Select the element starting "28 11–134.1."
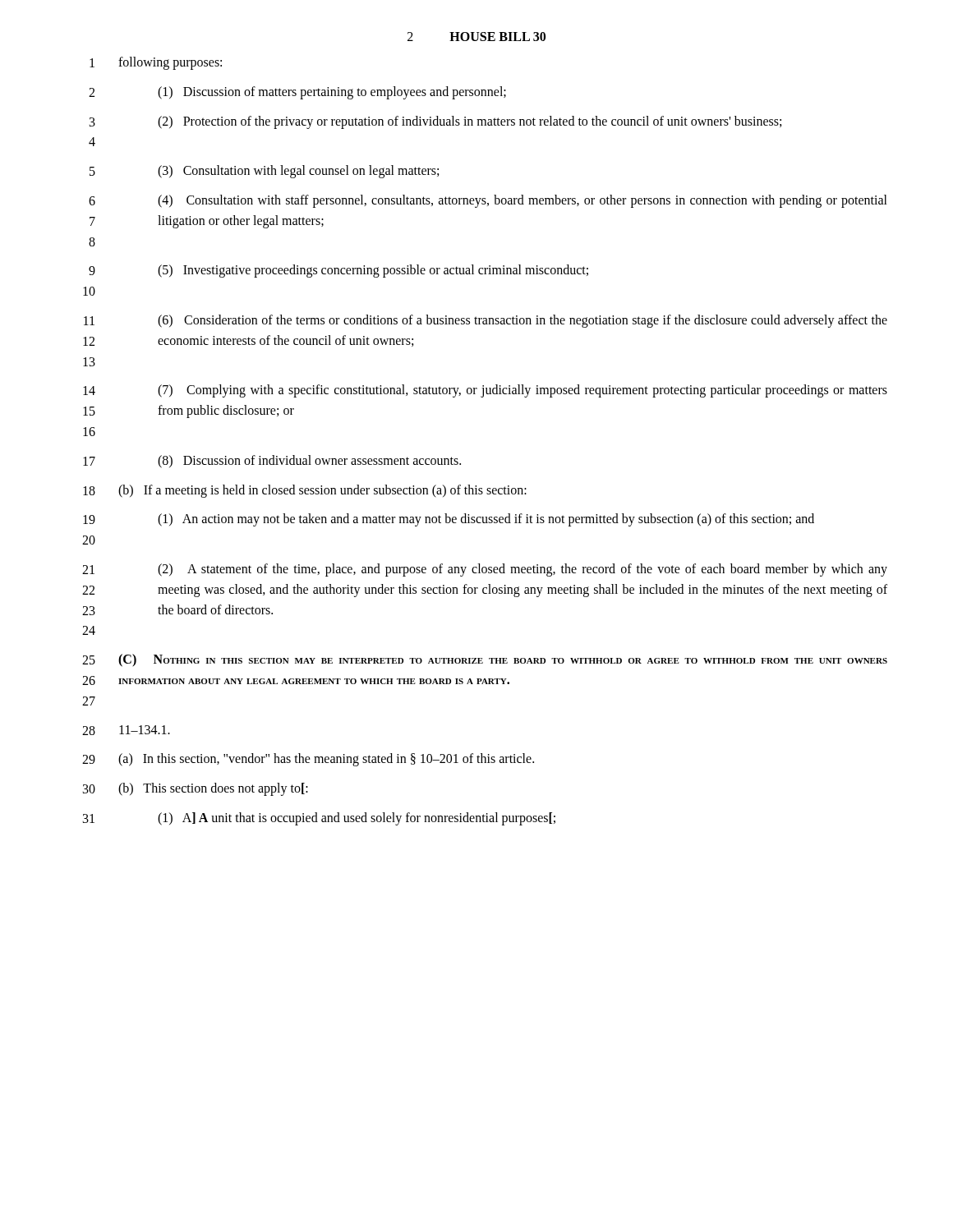This screenshot has width=953, height=1232. (126, 730)
